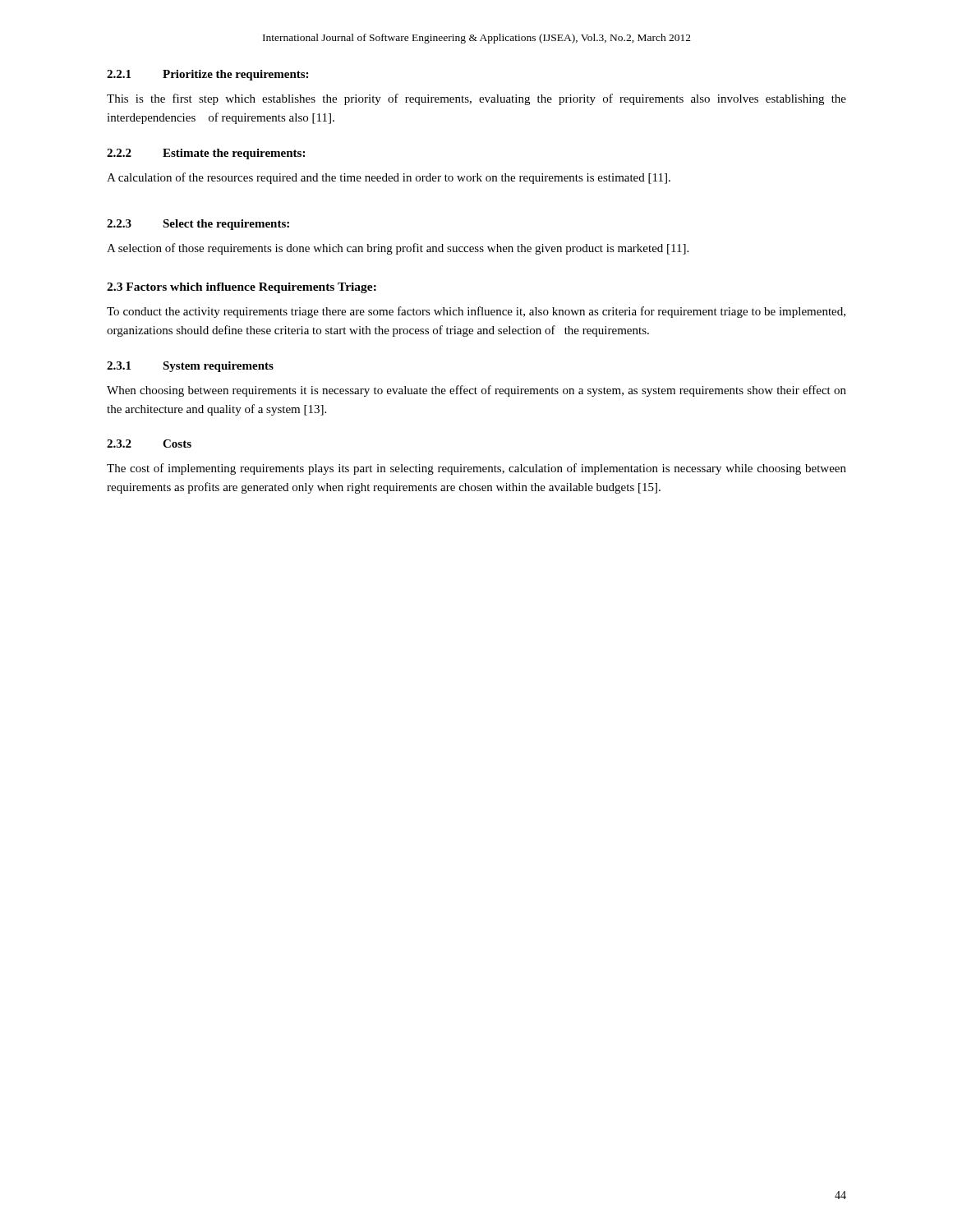Select the section header that reads "2.2.2Estimate the requirements:"
The height and width of the screenshot is (1232, 953).
tap(206, 153)
